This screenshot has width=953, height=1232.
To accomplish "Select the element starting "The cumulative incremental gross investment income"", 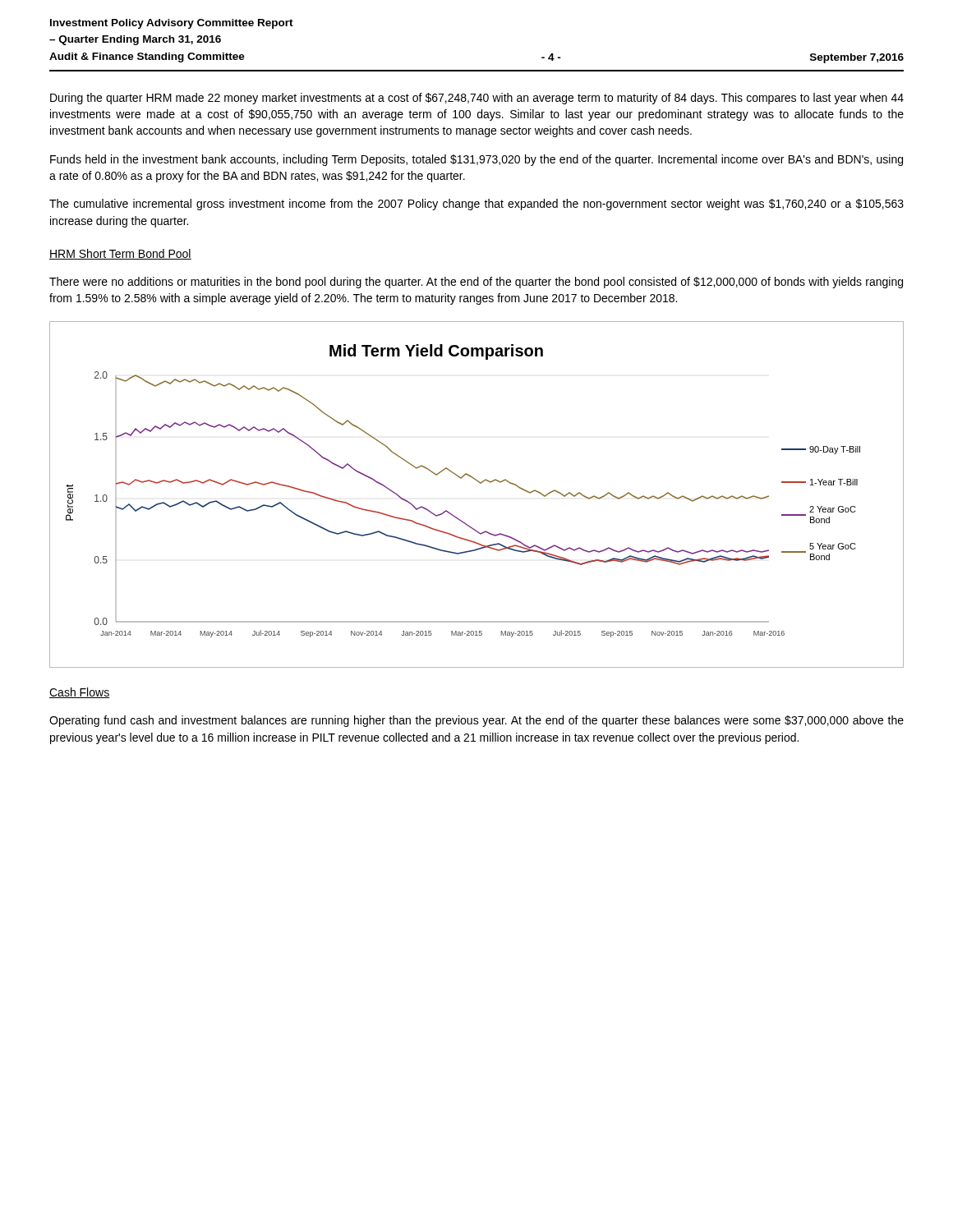I will 476,212.
